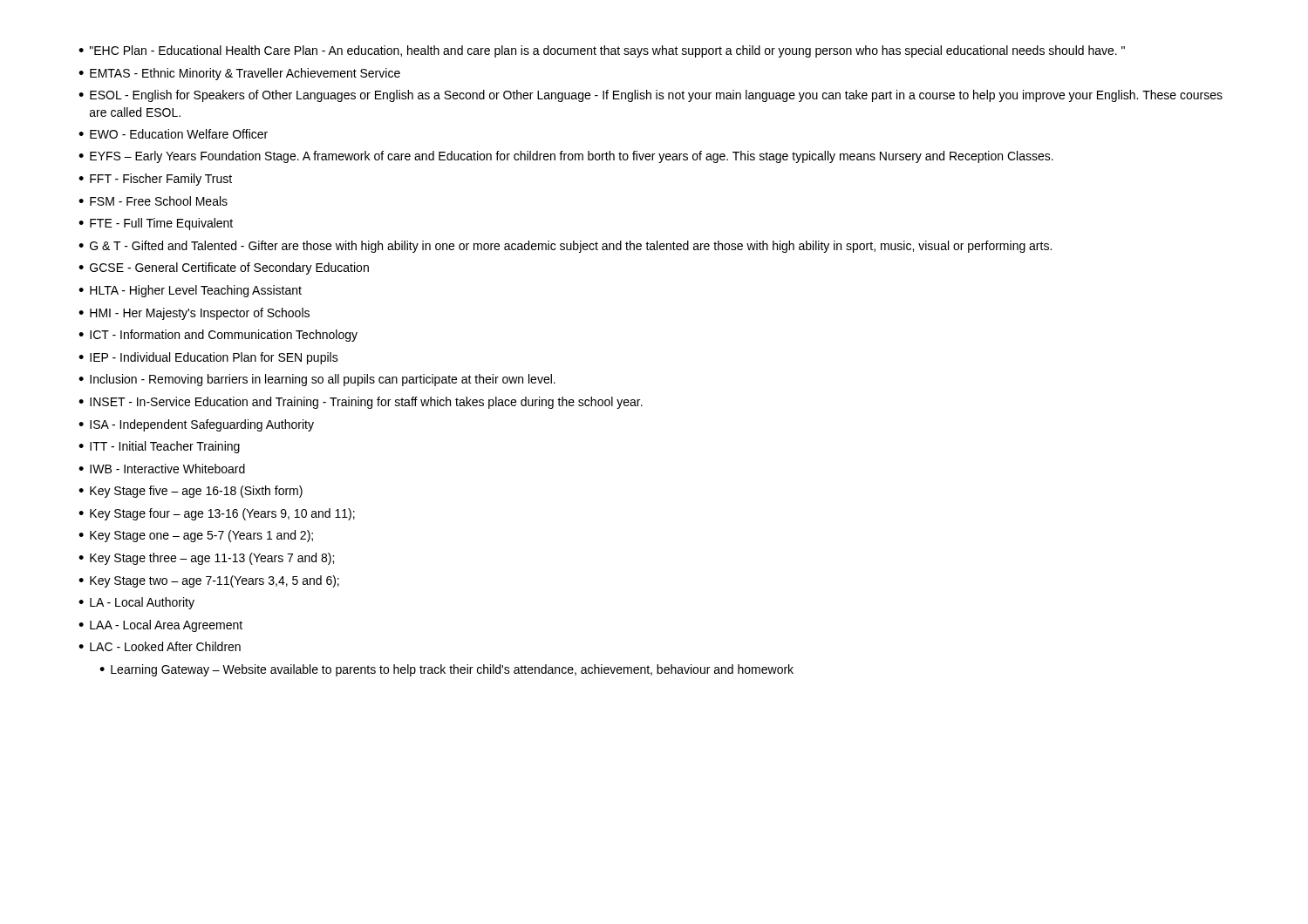
Task: Point to the block starting "• Key Stage two"
Action: tap(209, 581)
